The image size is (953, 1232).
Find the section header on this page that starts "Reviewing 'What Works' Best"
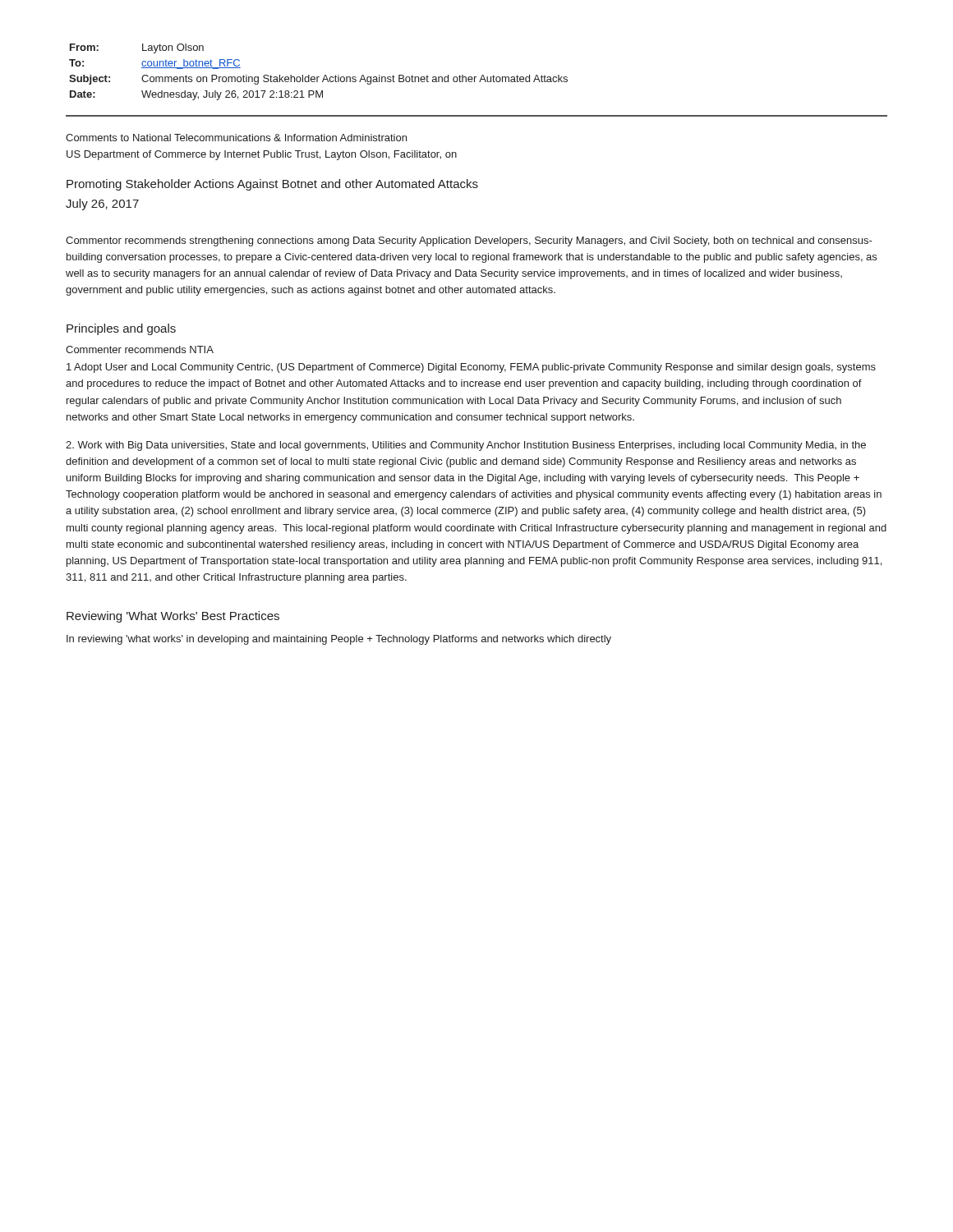pos(173,616)
